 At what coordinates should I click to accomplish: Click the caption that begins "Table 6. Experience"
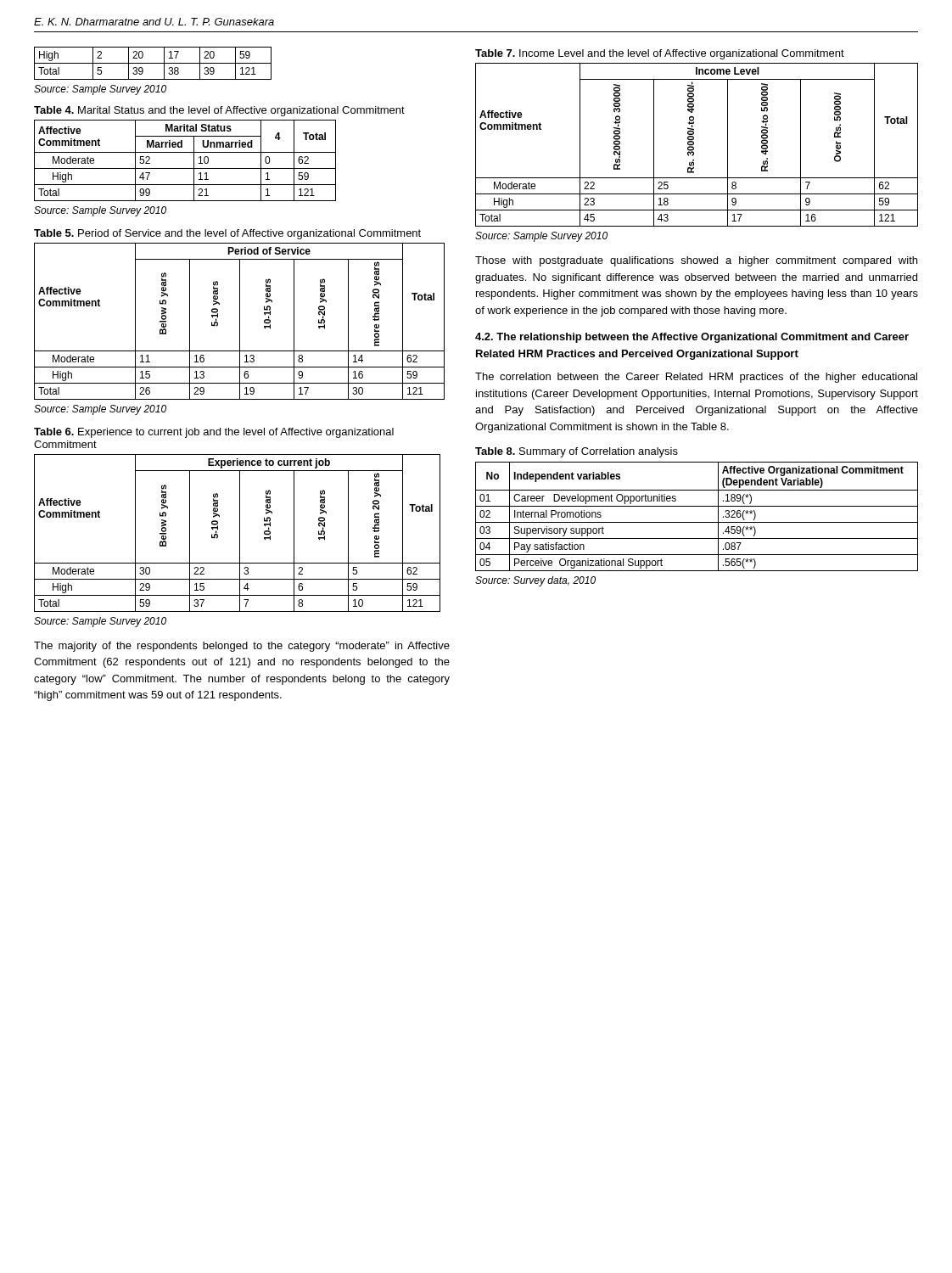pos(214,438)
